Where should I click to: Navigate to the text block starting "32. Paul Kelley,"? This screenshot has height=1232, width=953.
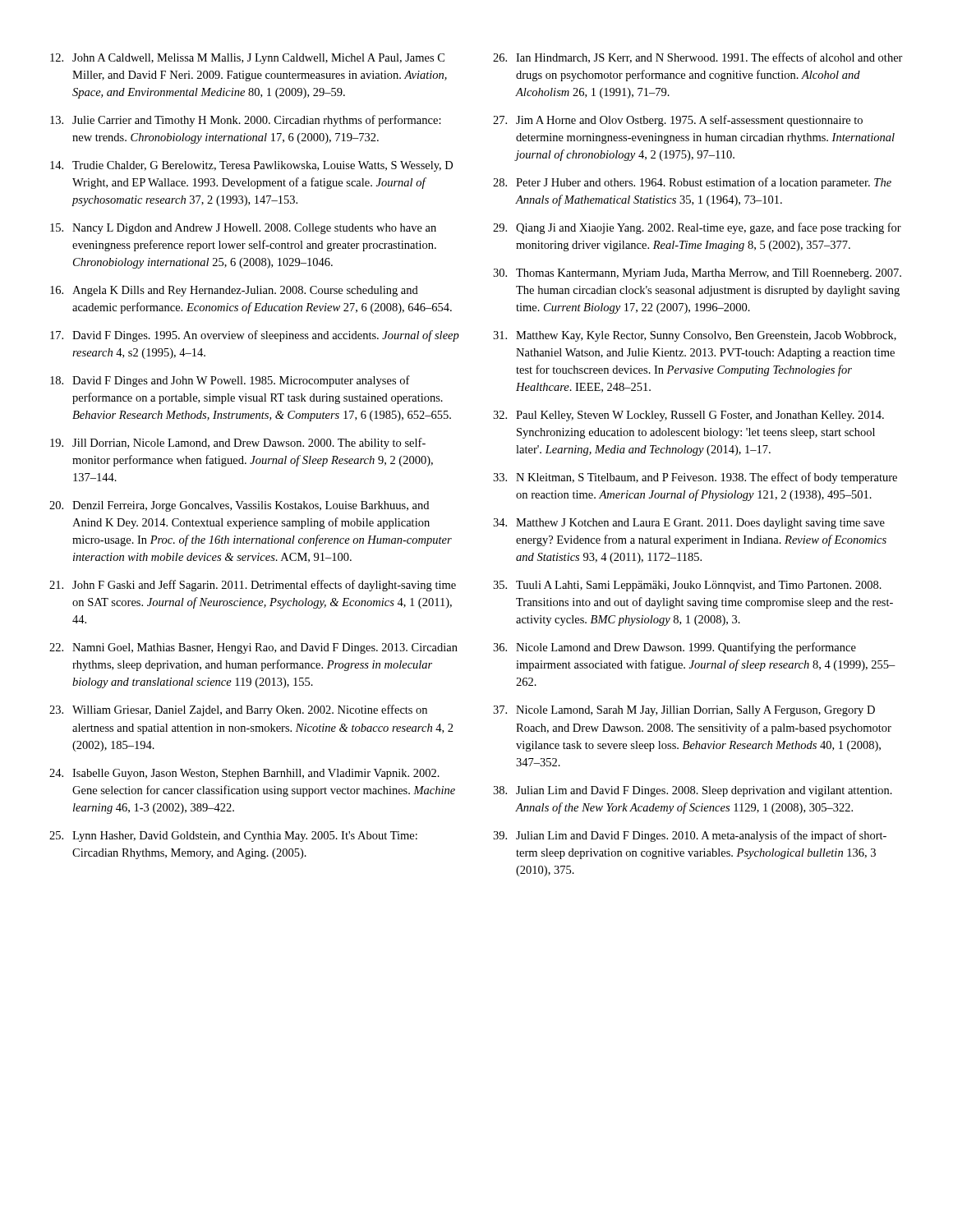point(698,433)
